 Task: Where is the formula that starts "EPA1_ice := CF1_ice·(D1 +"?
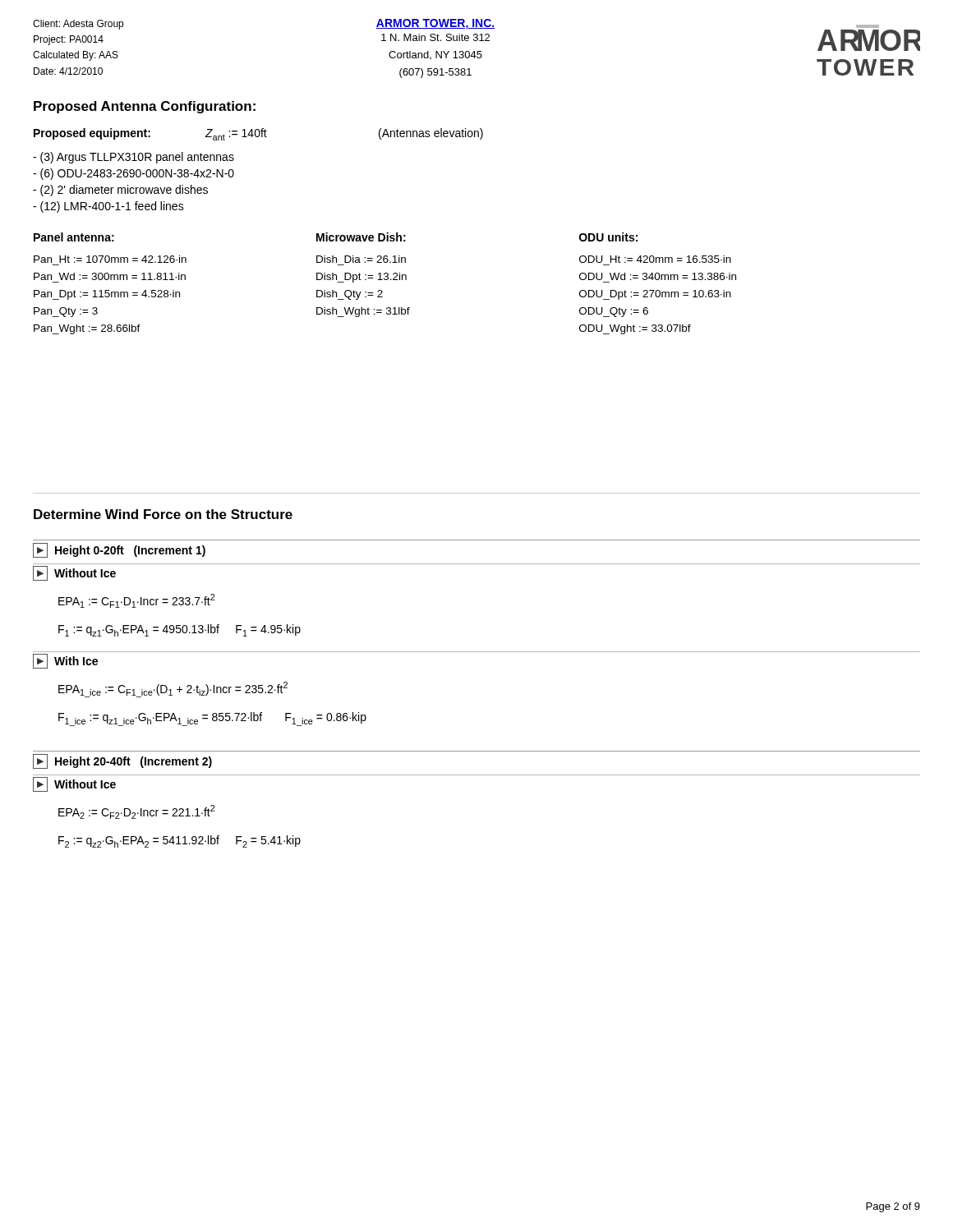coord(173,689)
